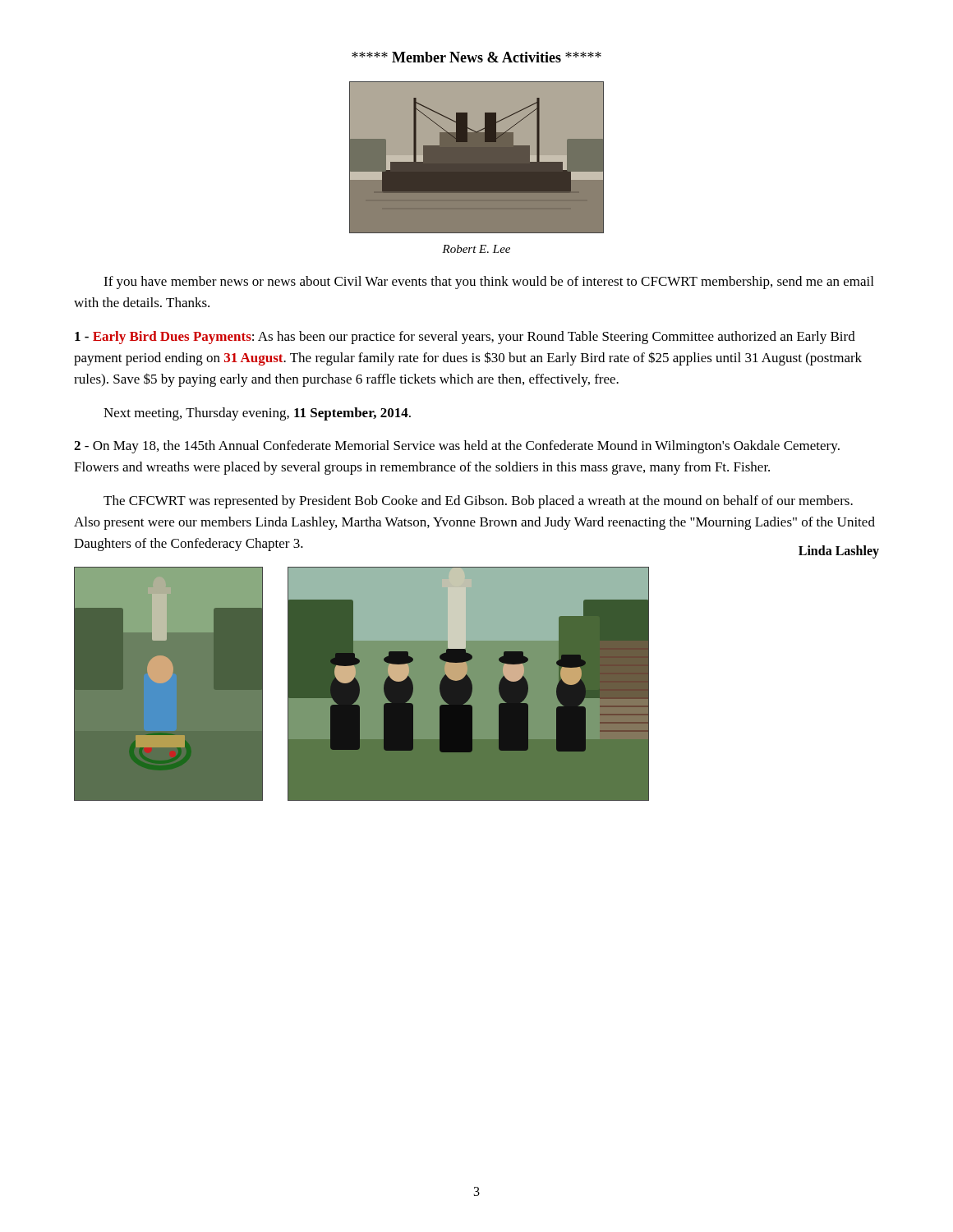Locate the element starting "If you have member news or news about"

click(474, 292)
